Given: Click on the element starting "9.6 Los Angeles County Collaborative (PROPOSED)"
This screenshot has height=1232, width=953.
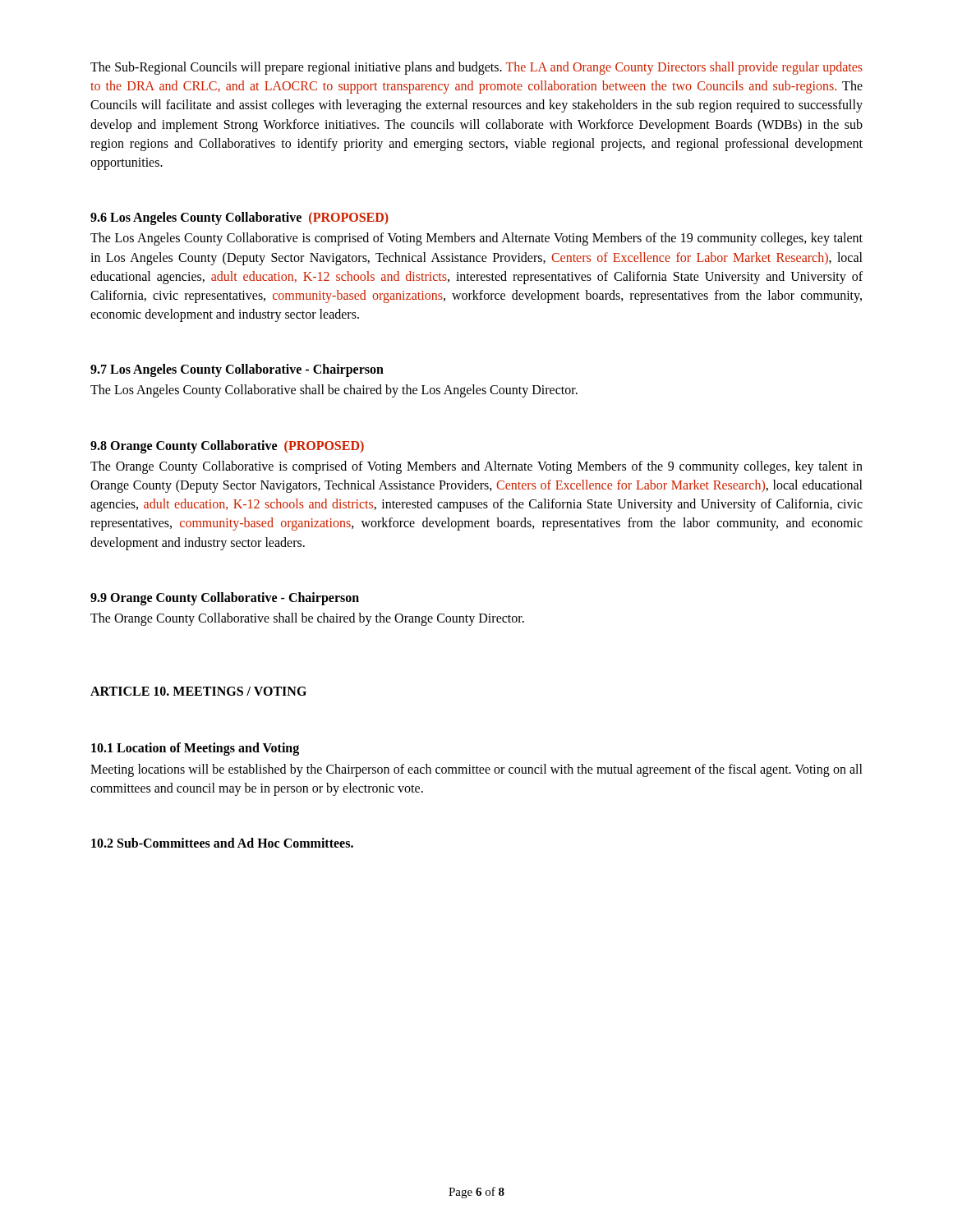Looking at the screenshot, I should 240,217.
